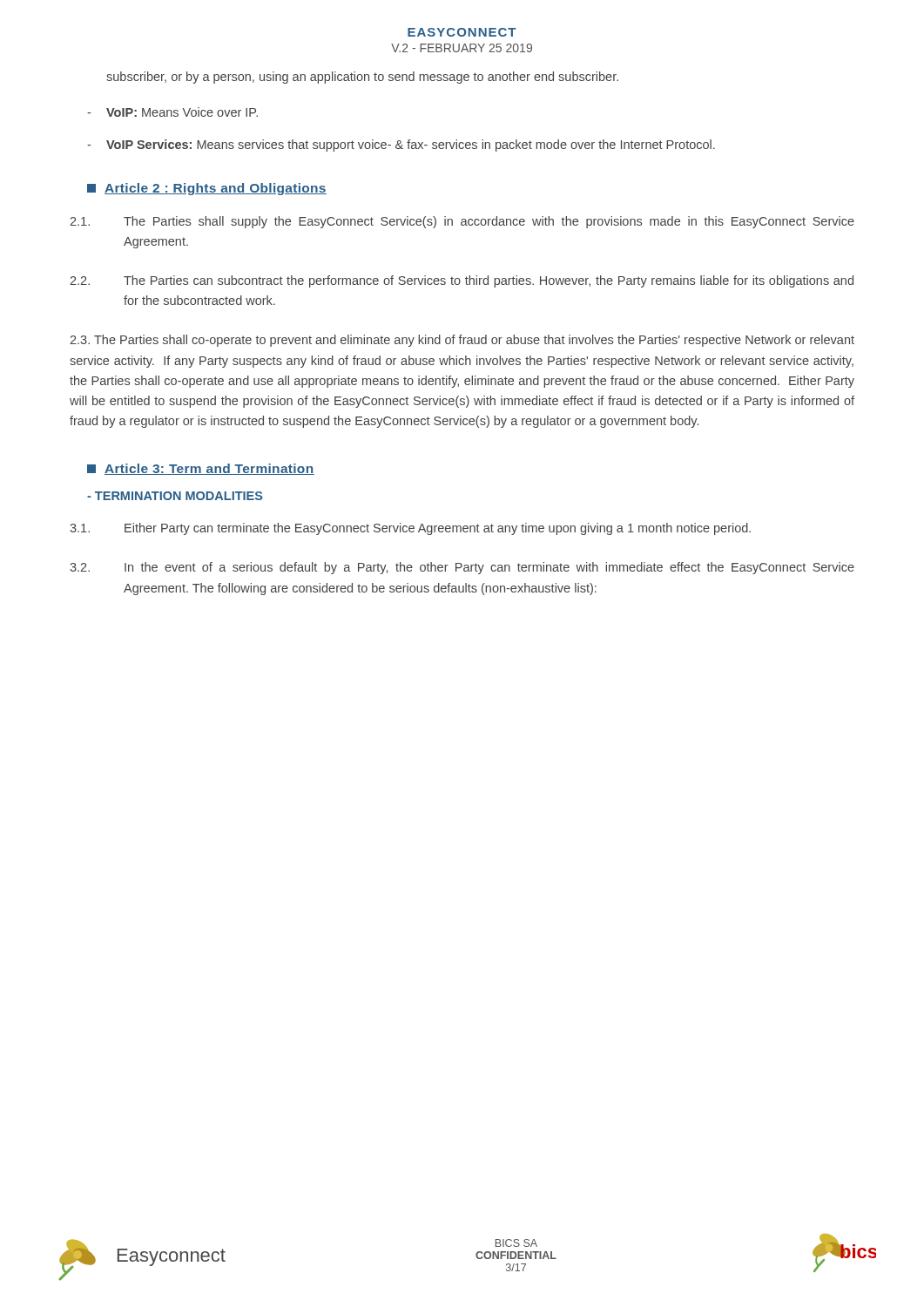Point to the block beginning "- VoIP: Means Voice over"

(x=173, y=113)
